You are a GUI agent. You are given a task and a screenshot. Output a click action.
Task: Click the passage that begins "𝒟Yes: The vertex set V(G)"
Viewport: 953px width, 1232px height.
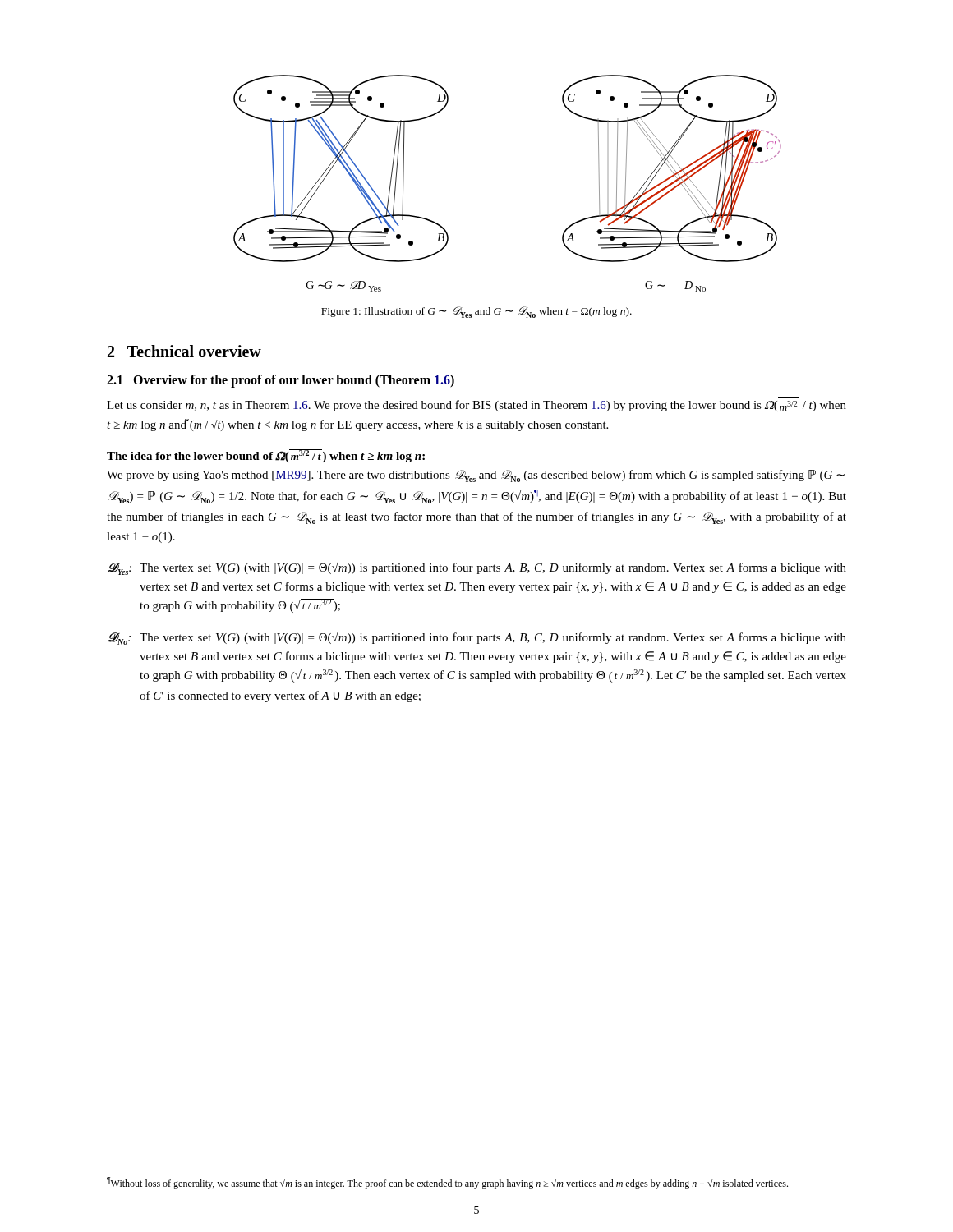[x=476, y=587]
